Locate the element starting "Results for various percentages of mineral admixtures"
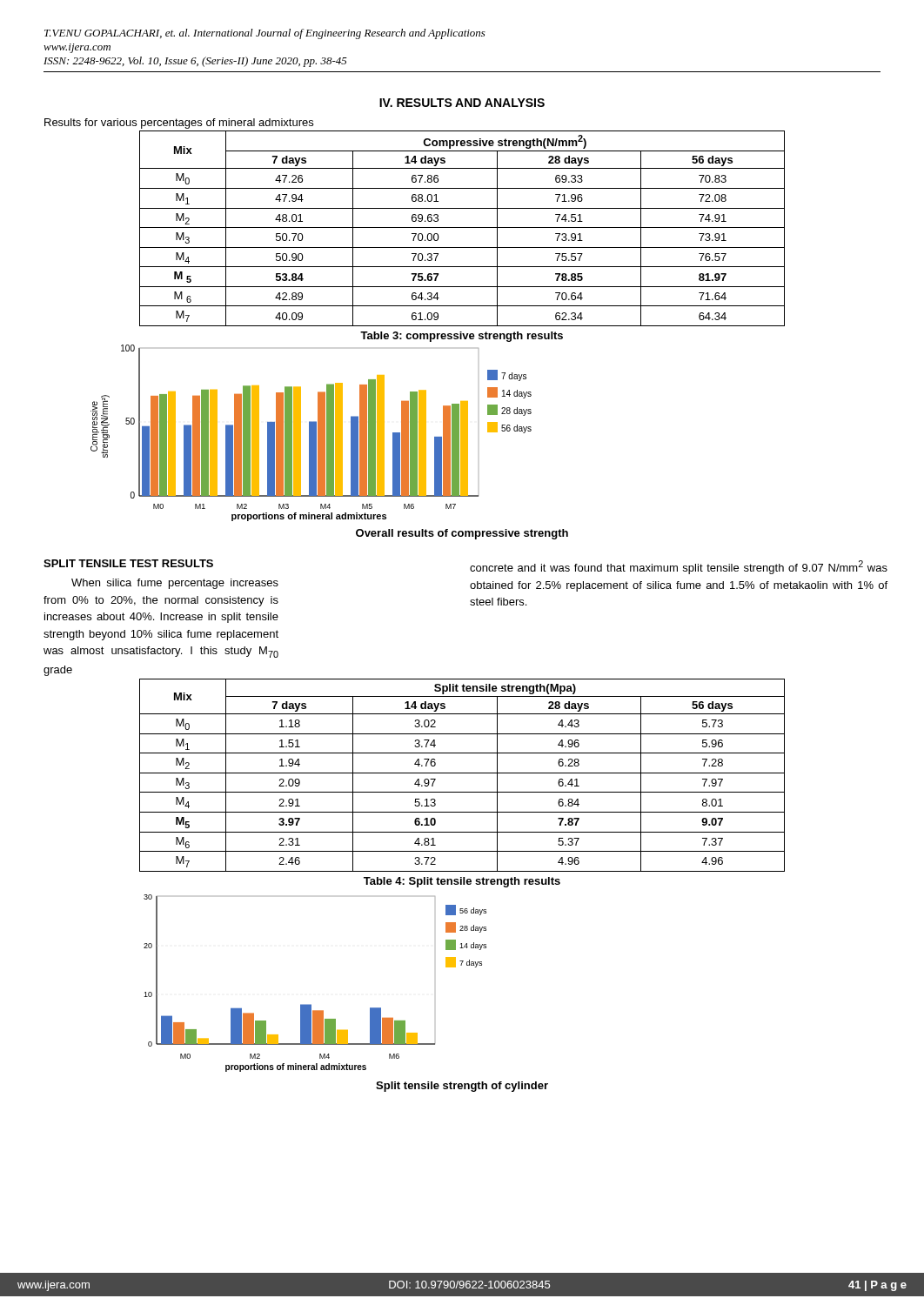The height and width of the screenshot is (1305, 924). [x=179, y=122]
